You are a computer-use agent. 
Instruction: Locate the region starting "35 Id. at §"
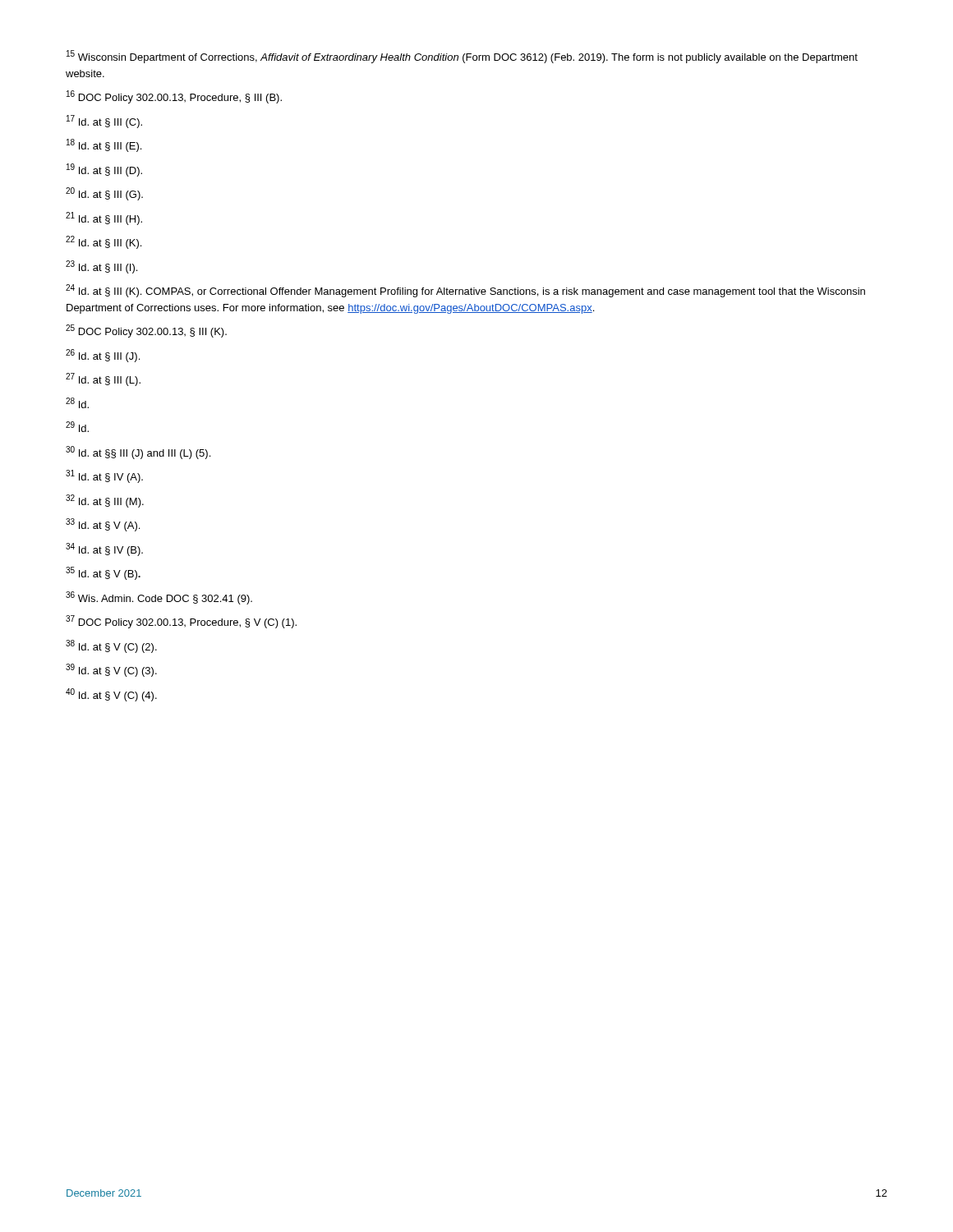point(103,573)
